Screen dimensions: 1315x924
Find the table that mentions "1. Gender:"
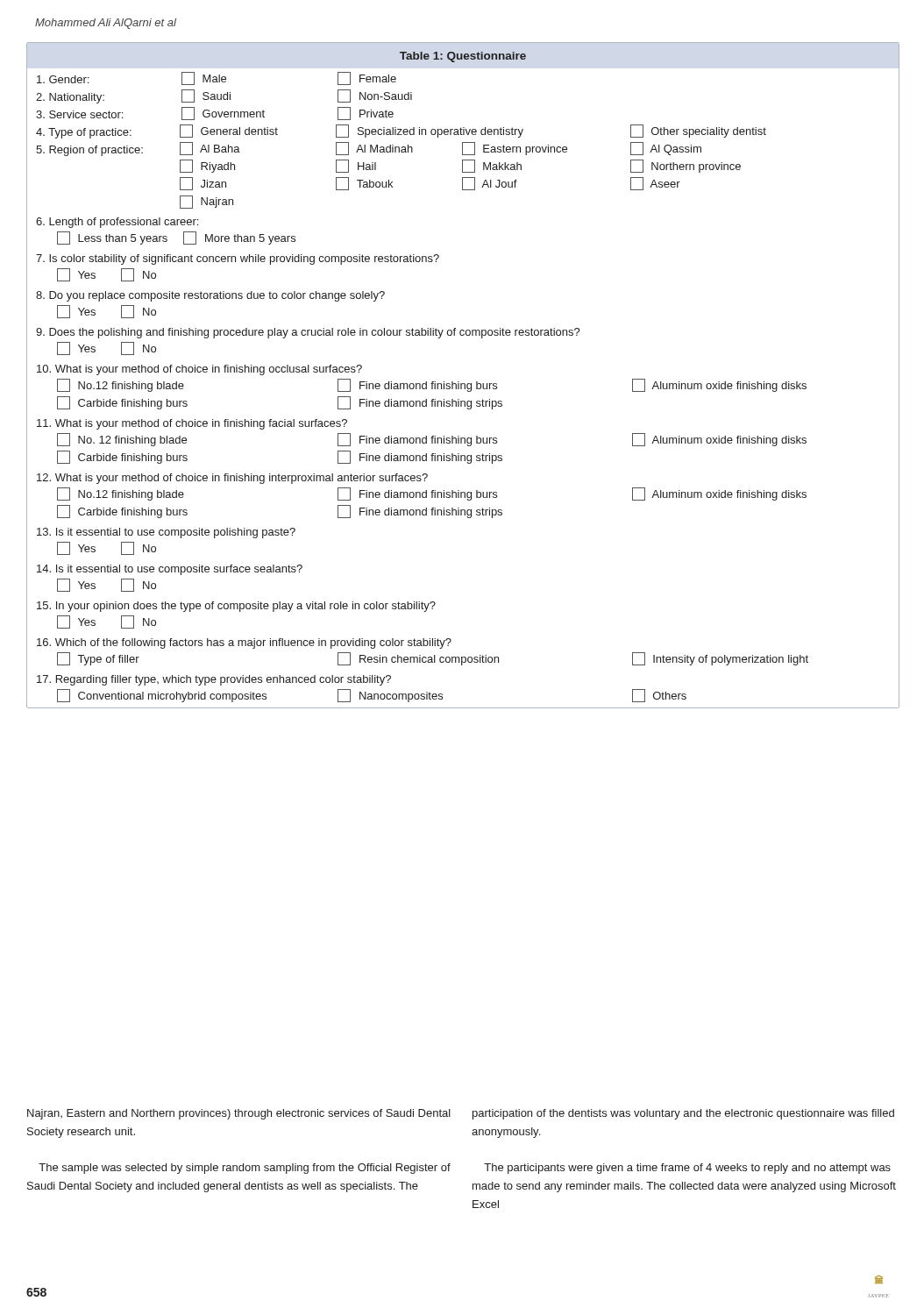pos(463,375)
